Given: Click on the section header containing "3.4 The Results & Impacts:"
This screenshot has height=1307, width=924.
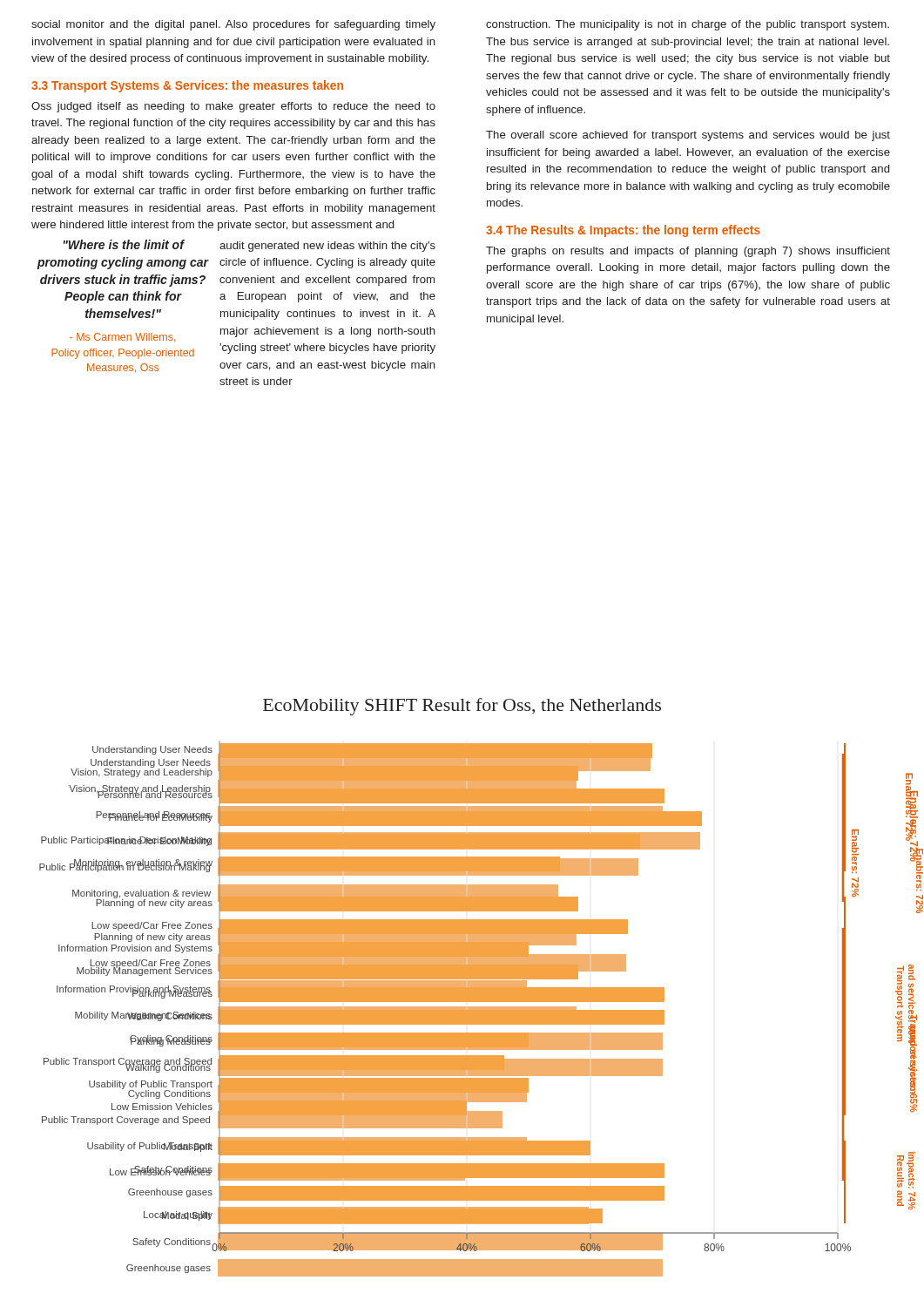Looking at the screenshot, I should (623, 230).
